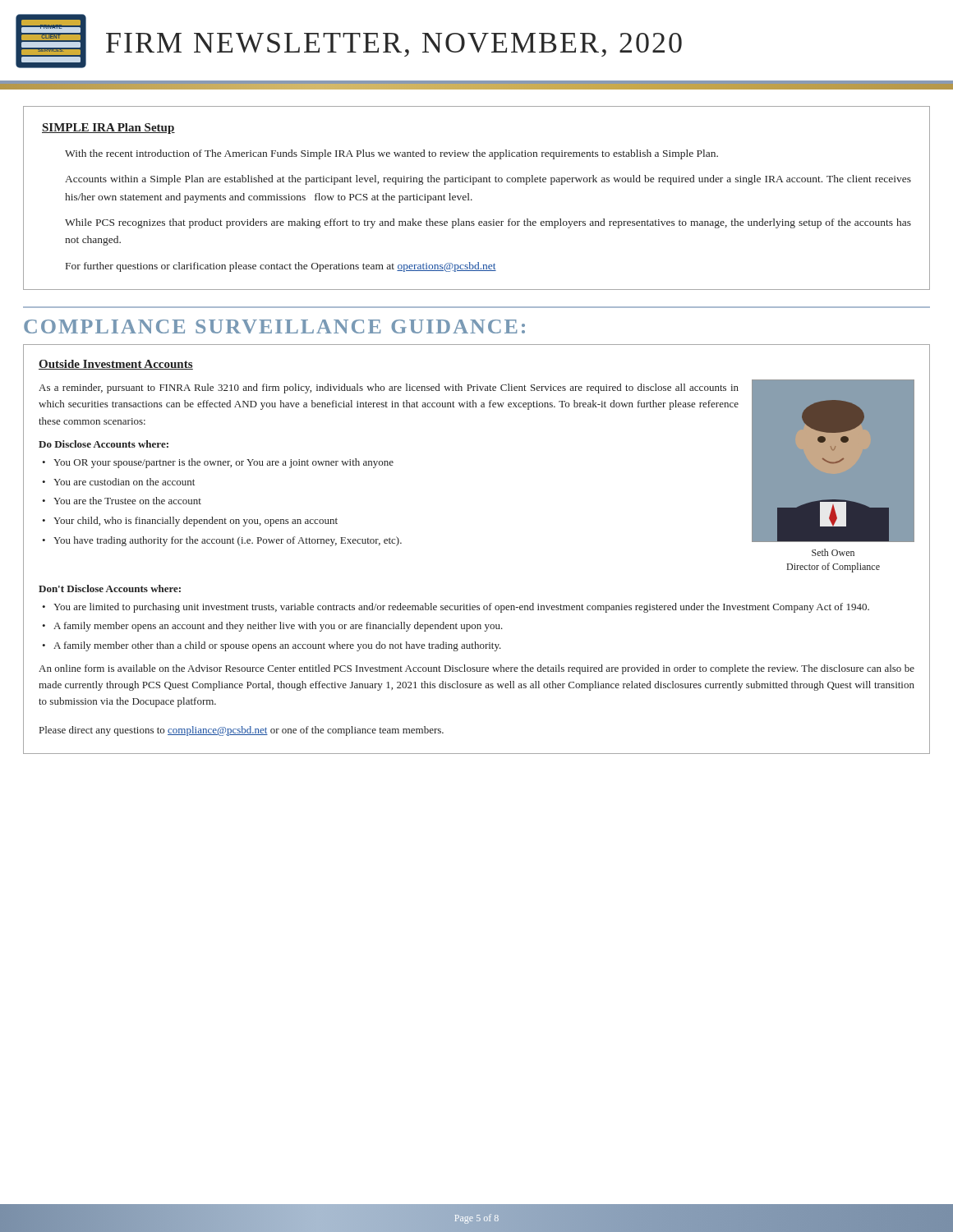This screenshot has width=953, height=1232.
Task: Click the passage that begins "An online form is available on the"
Action: 476,685
